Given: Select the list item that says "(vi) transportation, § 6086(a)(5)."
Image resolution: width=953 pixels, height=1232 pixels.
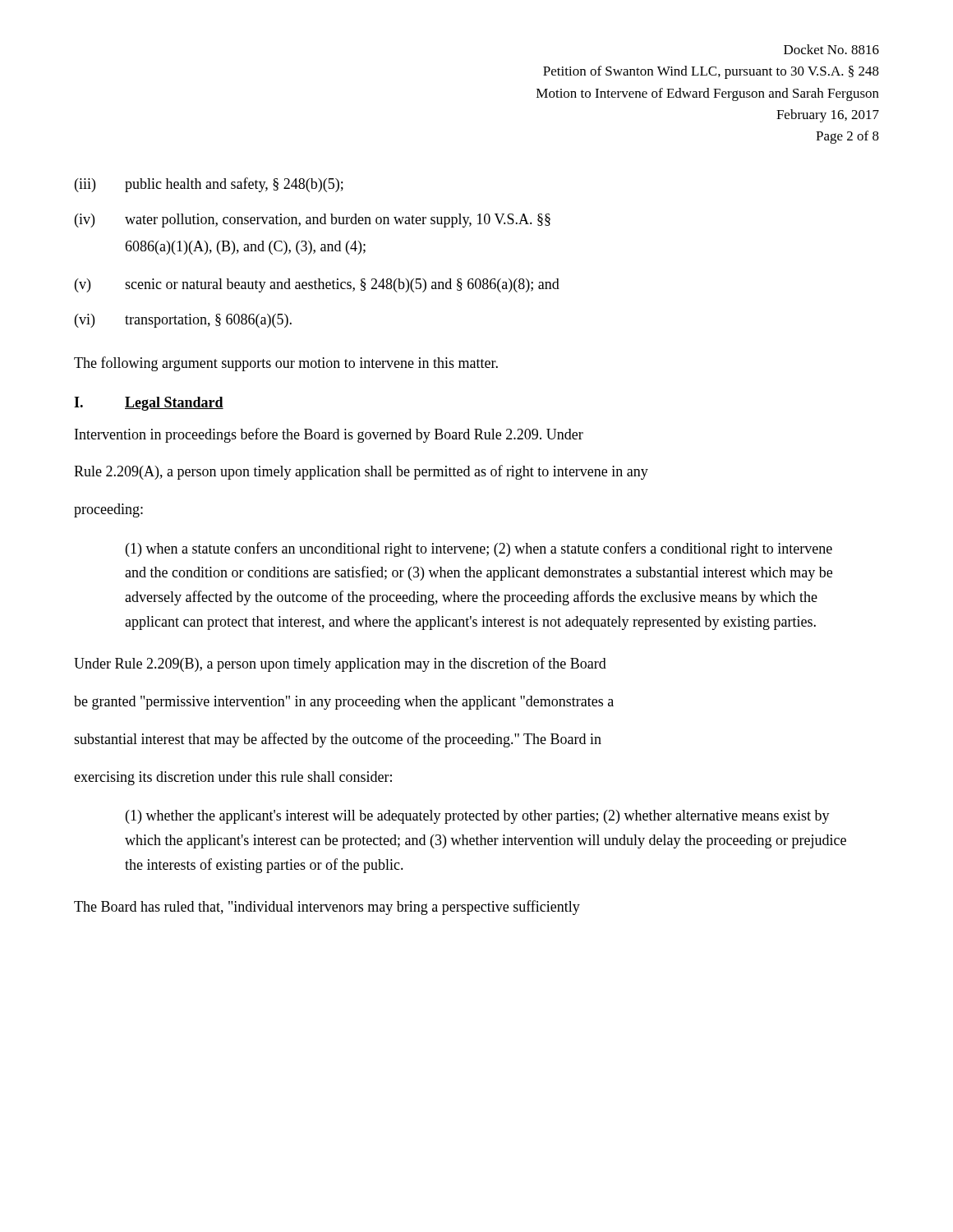Looking at the screenshot, I should point(183,321).
